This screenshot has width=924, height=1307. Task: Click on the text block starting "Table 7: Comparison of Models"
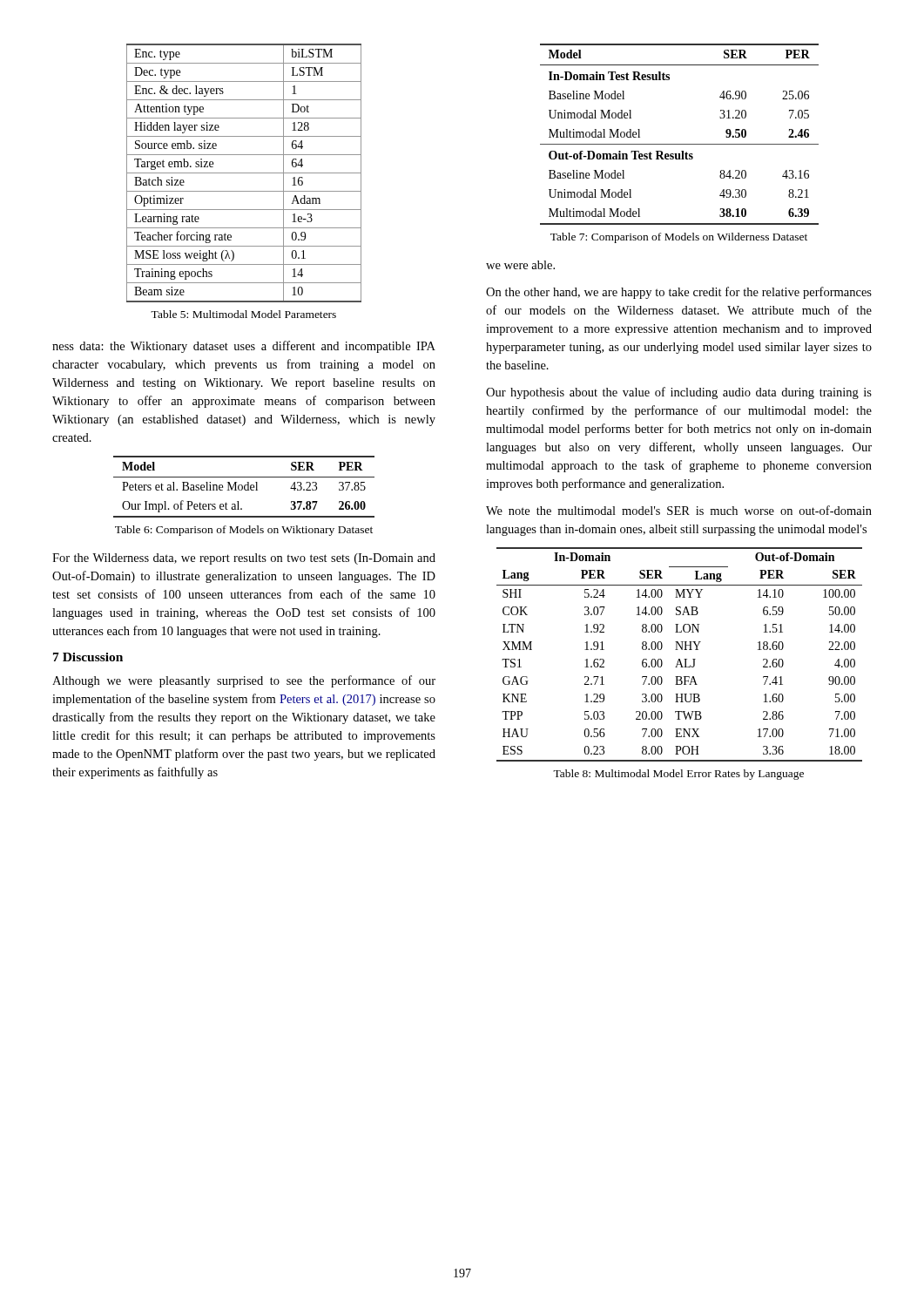pyautogui.click(x=679, y=237)
